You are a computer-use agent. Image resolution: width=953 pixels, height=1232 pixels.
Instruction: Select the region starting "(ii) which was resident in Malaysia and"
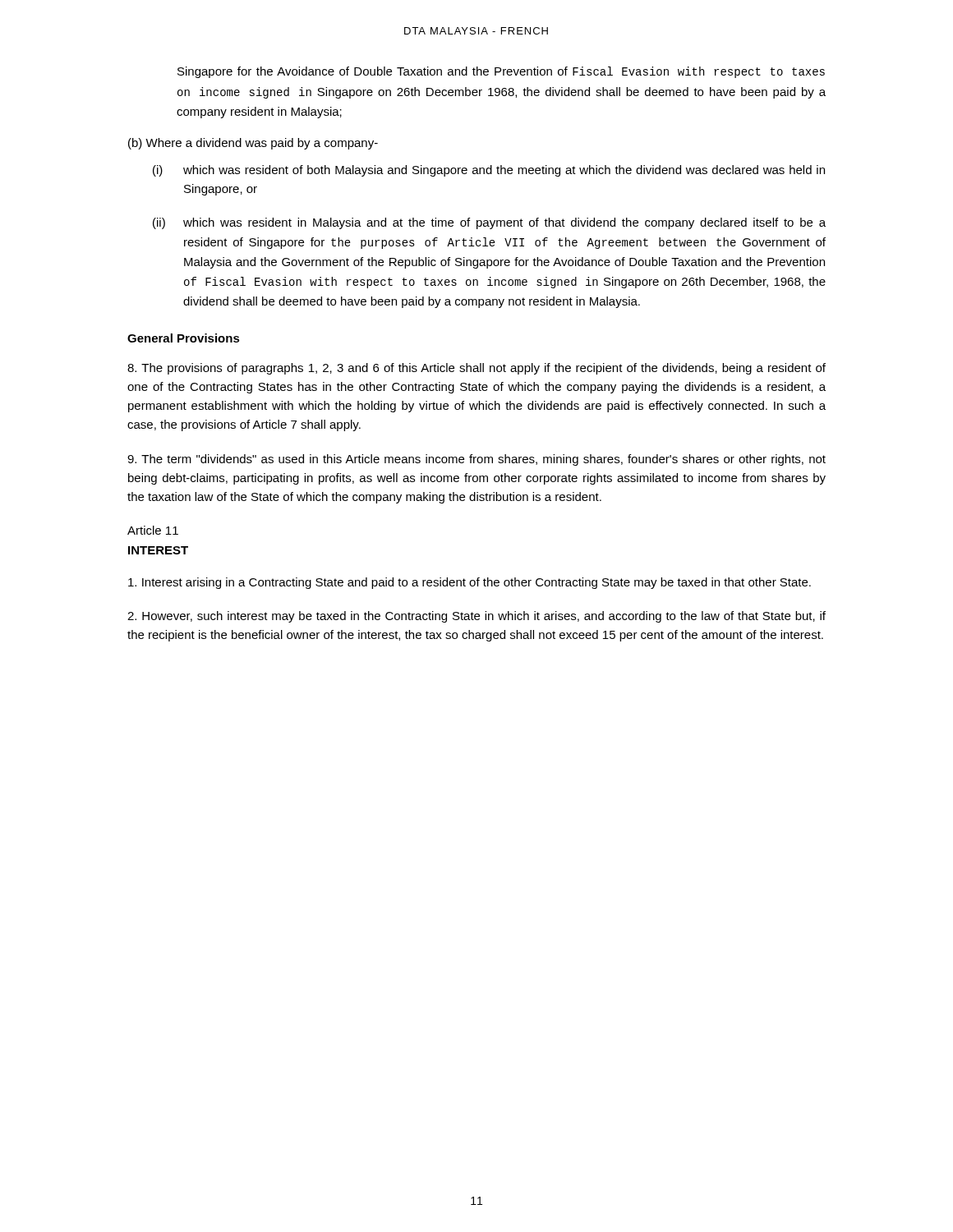pyautogui.click(x=489, y=262)
